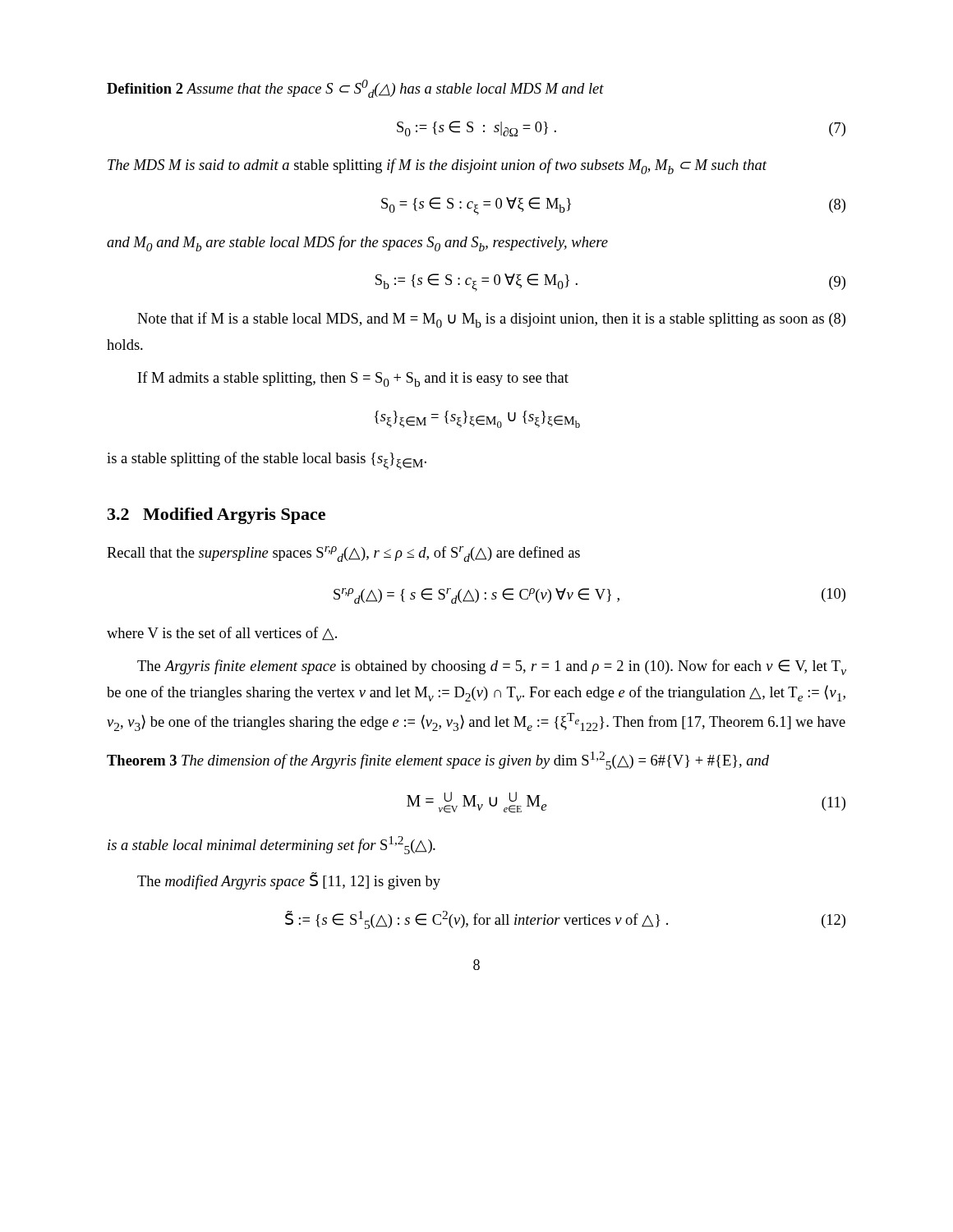Click where it says "{sξ}ξ∈M = {sξ}ξ∈M0 ∪ {sξ}ξ∈Mb"
953x1232 pixels.
pos(476,419)
